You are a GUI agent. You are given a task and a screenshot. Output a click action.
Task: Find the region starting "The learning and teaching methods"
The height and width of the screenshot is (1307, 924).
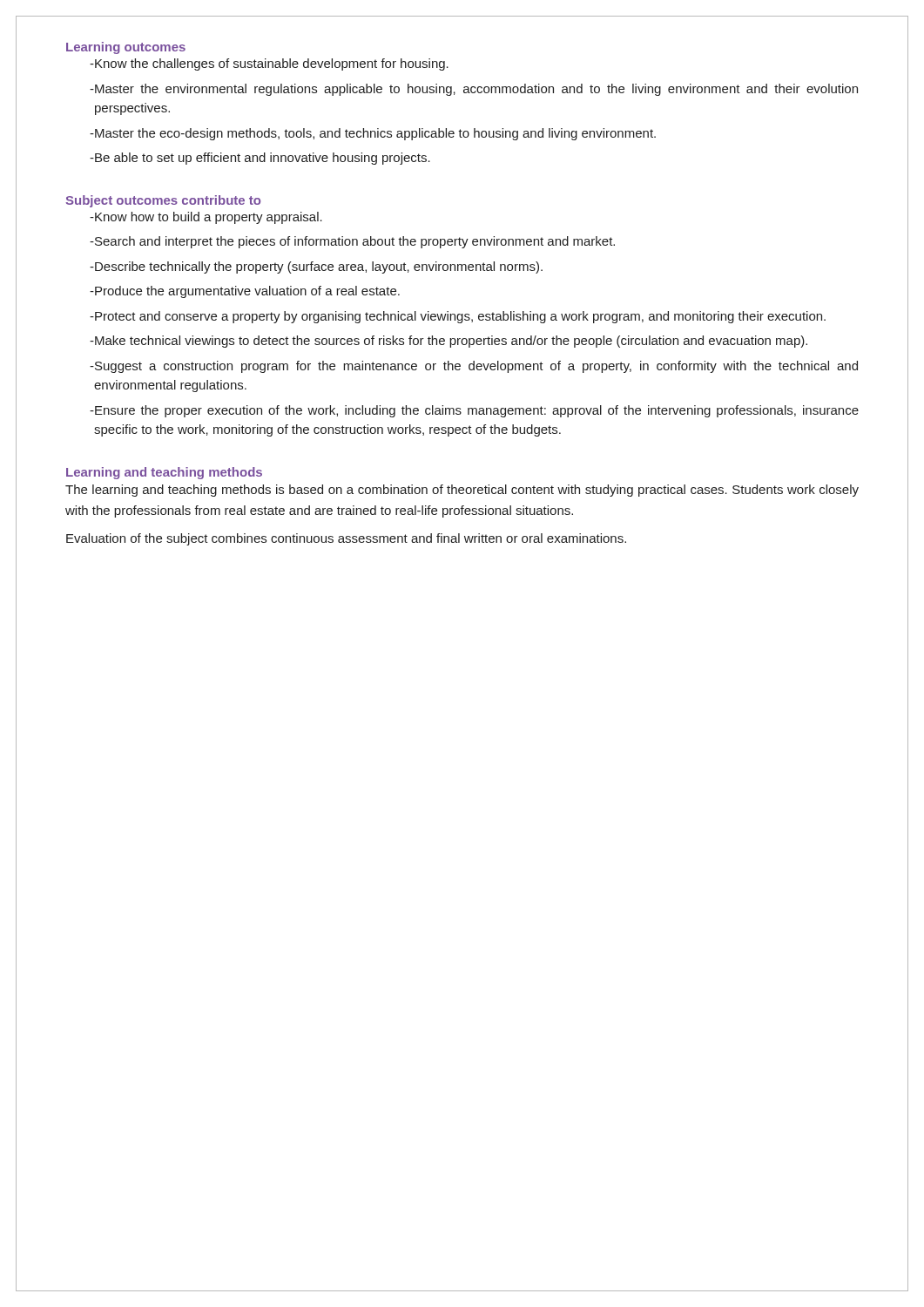pyautogui.click(x=462, y=499)
